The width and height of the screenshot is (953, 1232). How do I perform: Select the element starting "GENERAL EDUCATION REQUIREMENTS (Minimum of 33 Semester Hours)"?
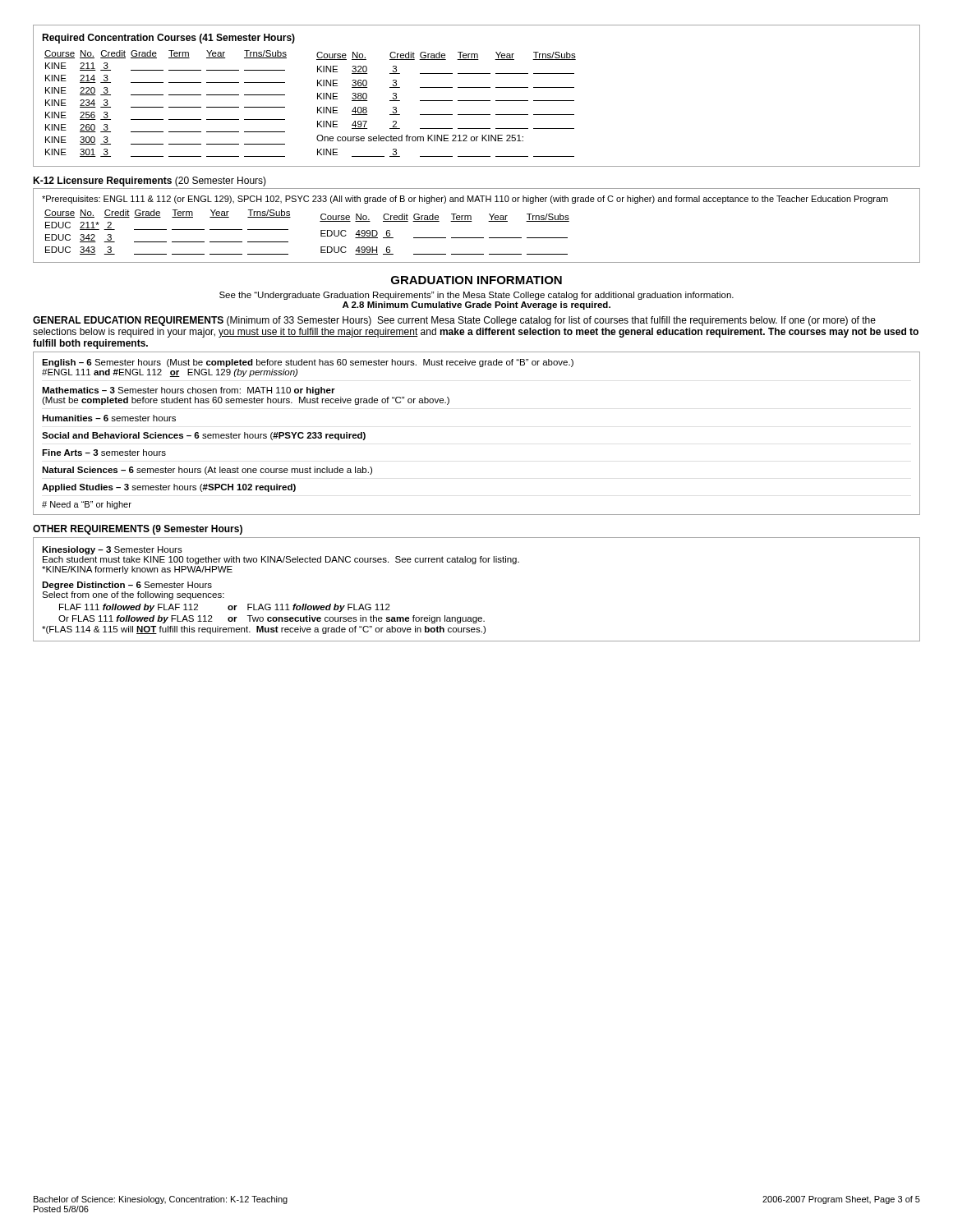476,332
